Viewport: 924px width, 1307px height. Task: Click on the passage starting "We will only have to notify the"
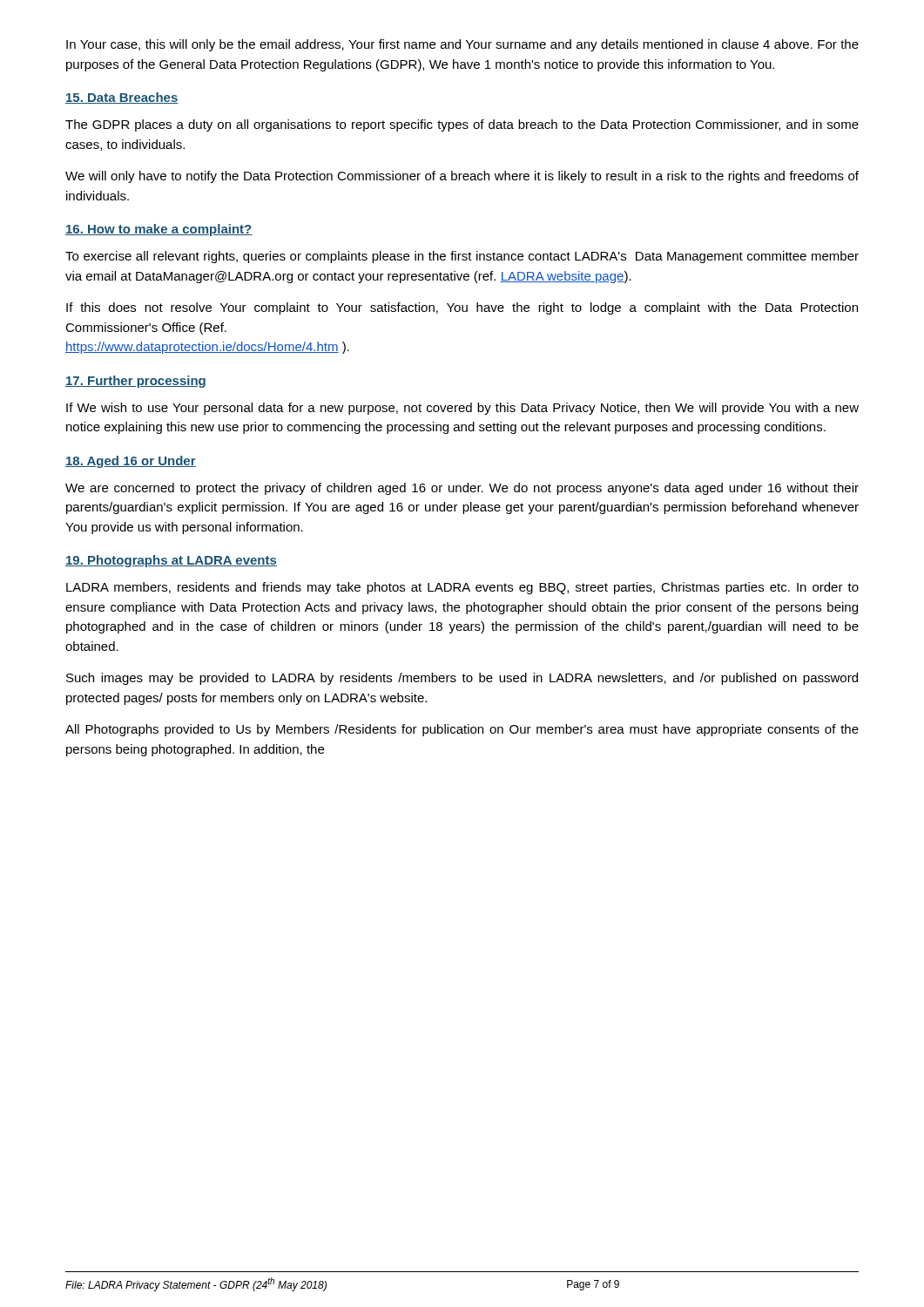[x=462, y=186]
